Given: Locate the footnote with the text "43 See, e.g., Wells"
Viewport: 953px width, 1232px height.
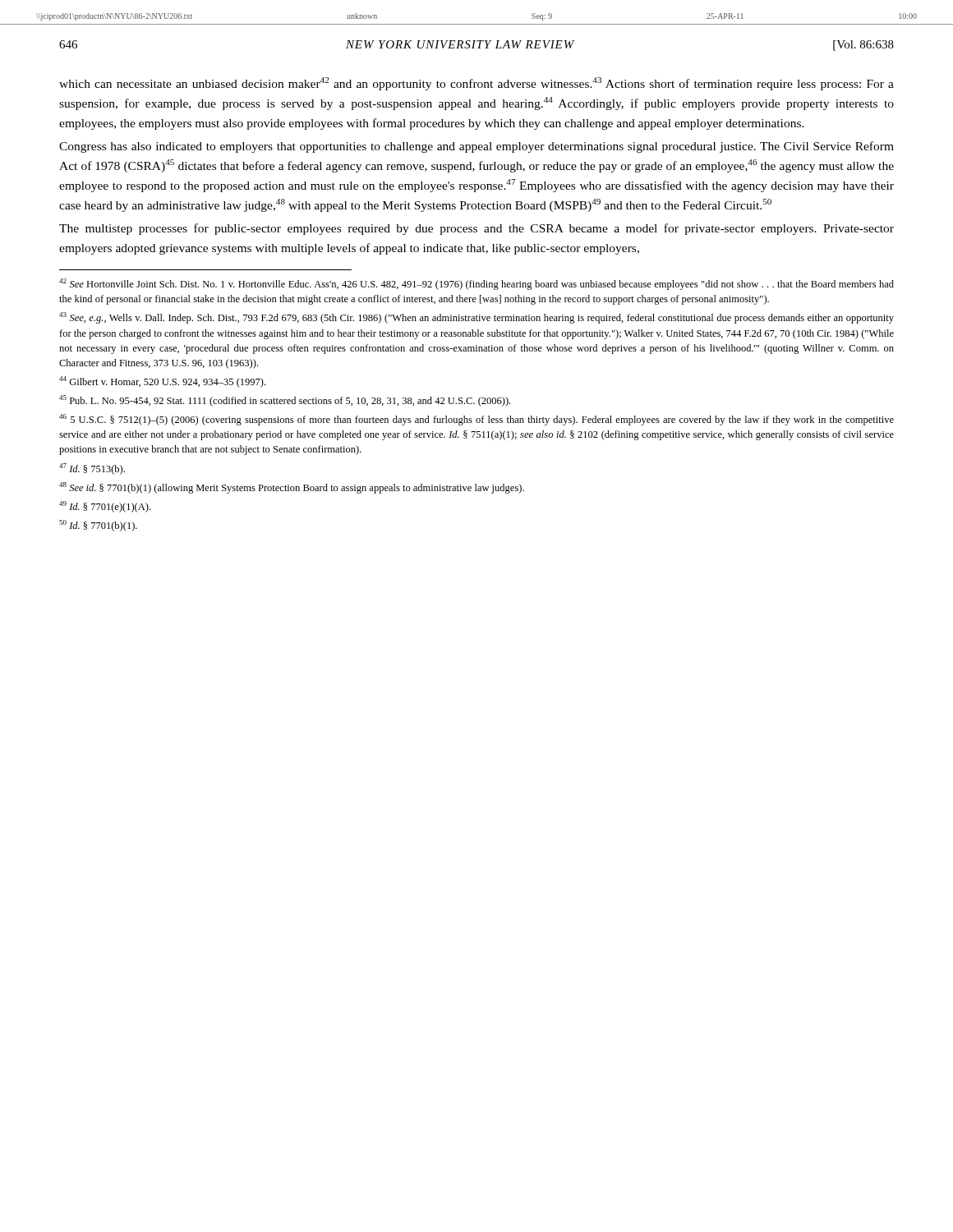Looking at the screenshot, I should pyautogui.click(x=476, y=340).
